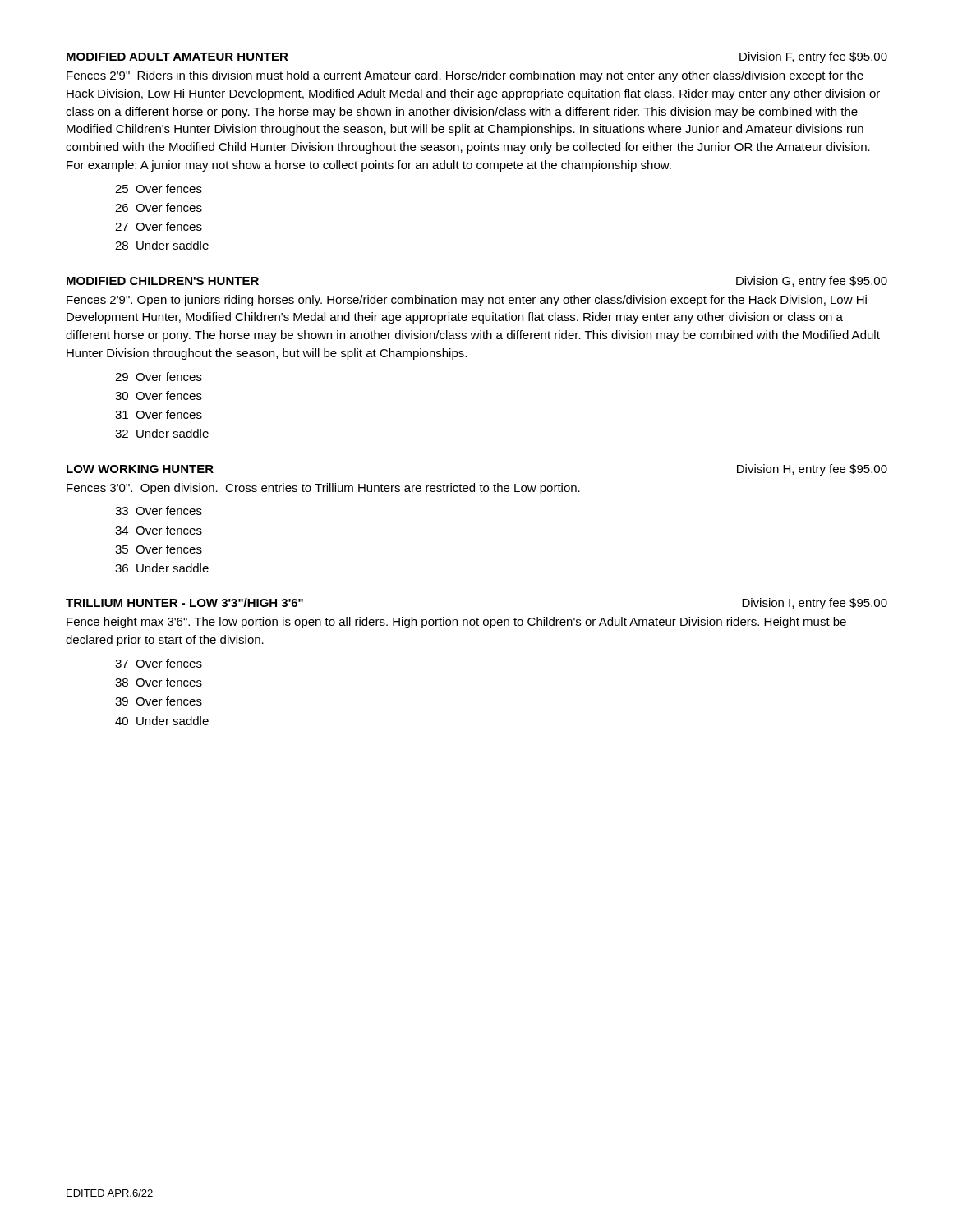This screenshot has width=953, height=1232.
Task: Locate the list item that reads "39 Over fences"
Action: tap(159, 701)
